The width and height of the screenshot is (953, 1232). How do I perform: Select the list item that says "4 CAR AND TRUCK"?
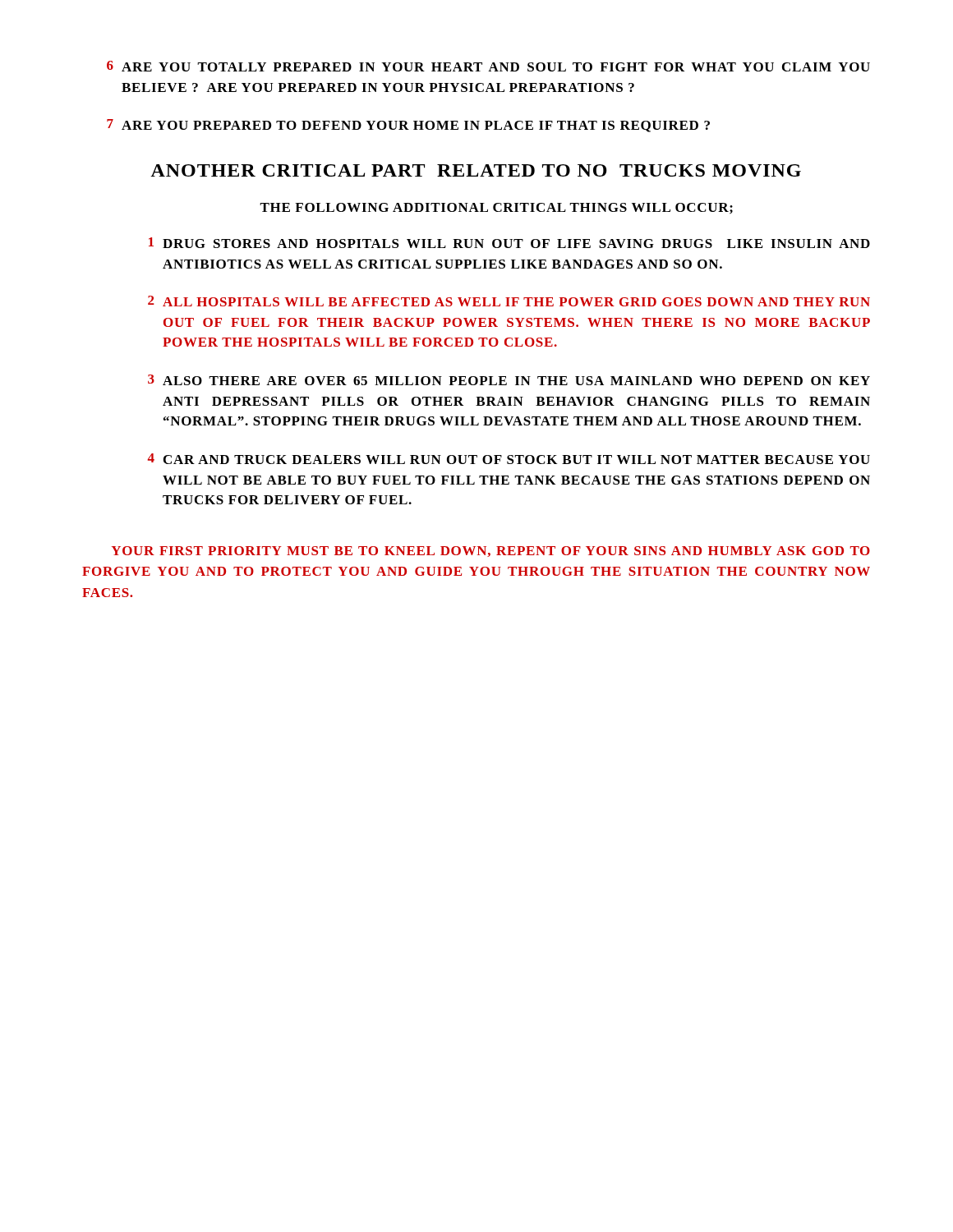pos(497,480)
